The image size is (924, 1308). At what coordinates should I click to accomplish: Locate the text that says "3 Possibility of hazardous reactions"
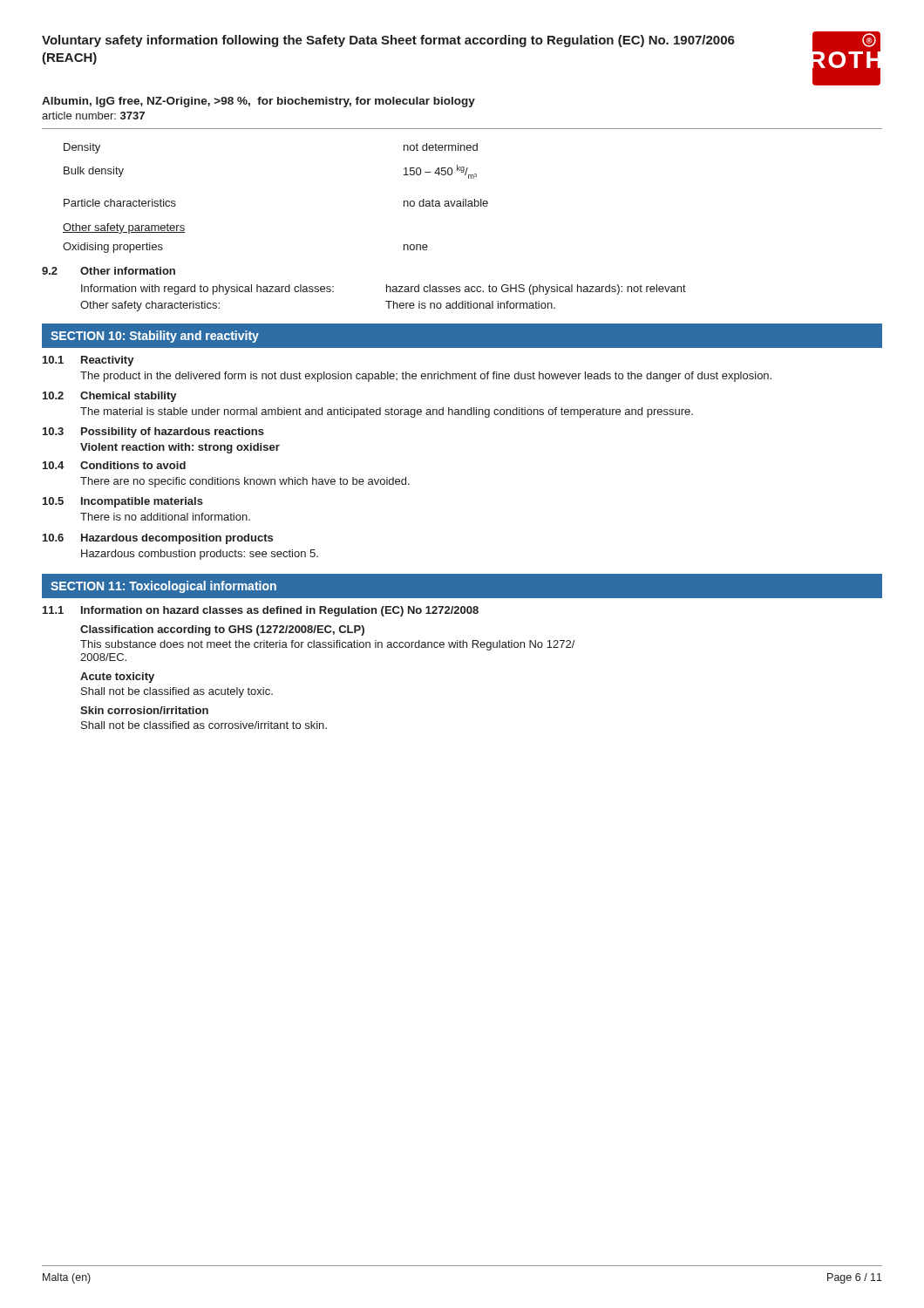click(x=153, y=432)
